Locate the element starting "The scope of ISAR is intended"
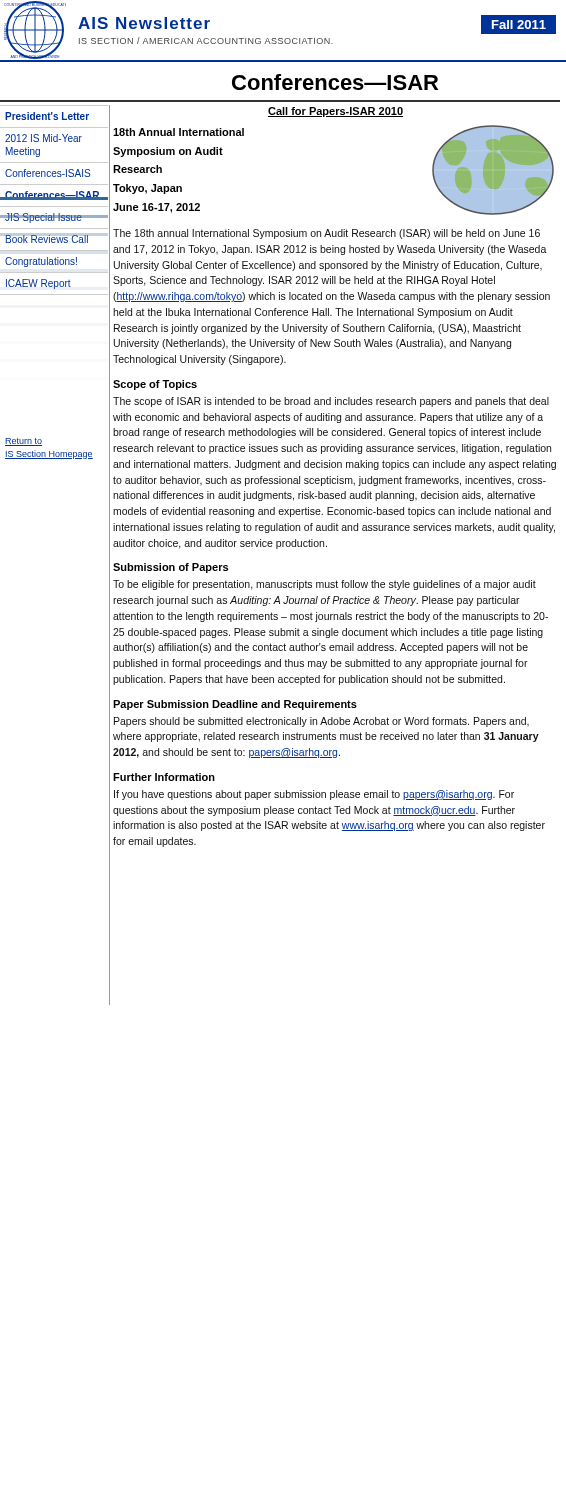The height and width of the screenshot is (1500, 566). [x=335, y=472]
